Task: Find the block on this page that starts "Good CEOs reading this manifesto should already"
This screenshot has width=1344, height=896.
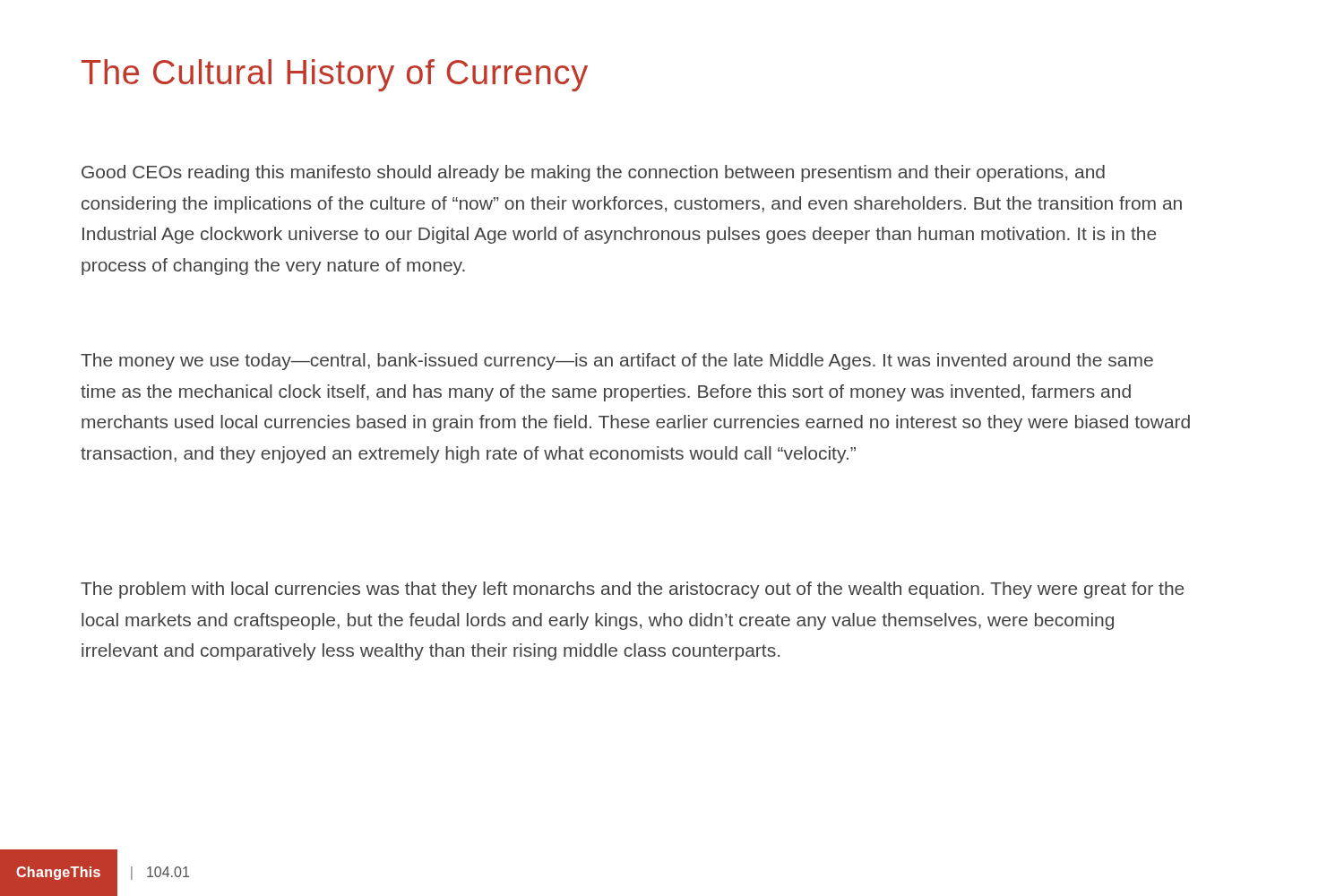Action: click(x=632, y=218)
